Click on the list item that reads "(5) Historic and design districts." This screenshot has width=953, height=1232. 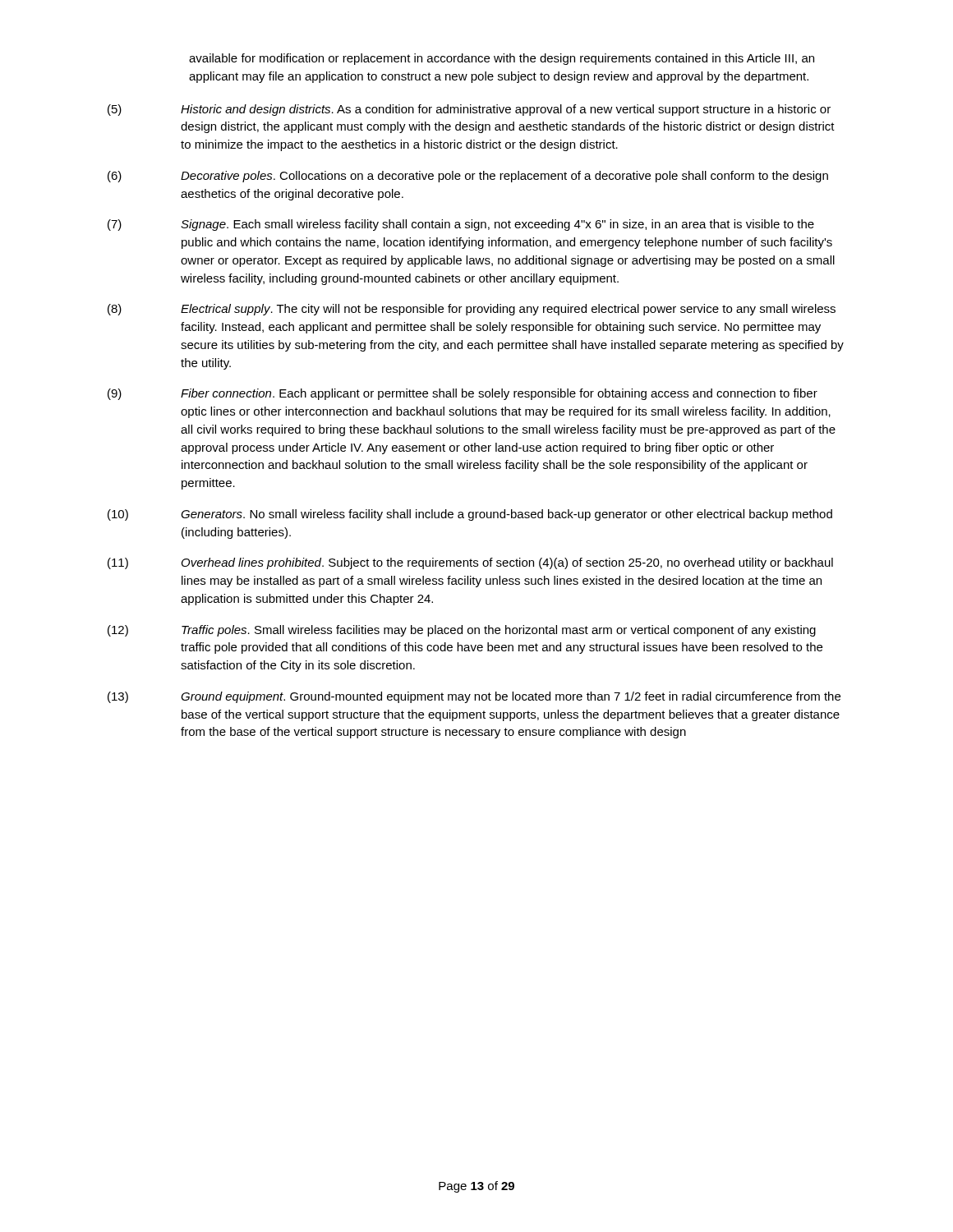coord(476,127)
